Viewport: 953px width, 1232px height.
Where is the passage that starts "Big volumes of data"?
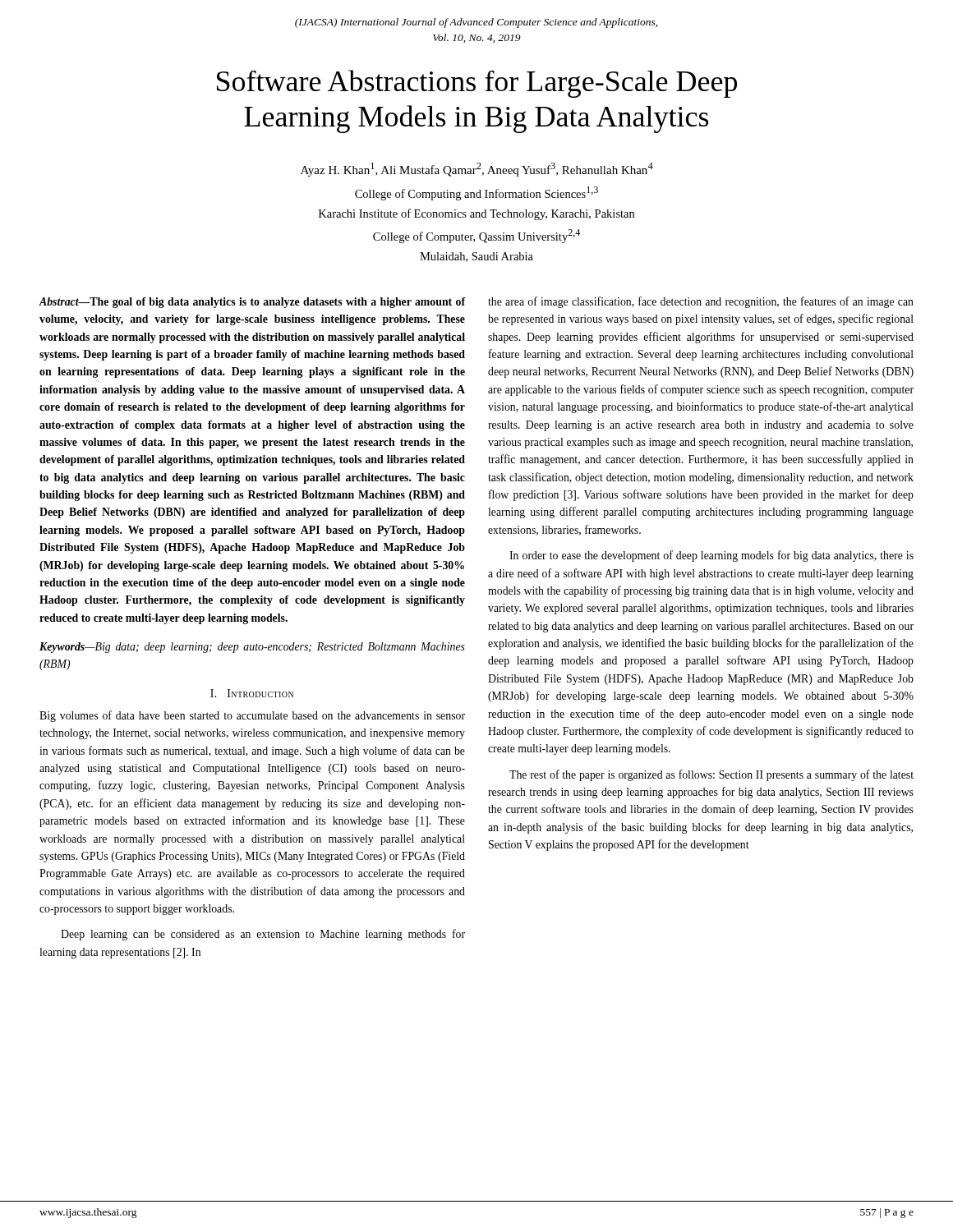pos(252,834)
